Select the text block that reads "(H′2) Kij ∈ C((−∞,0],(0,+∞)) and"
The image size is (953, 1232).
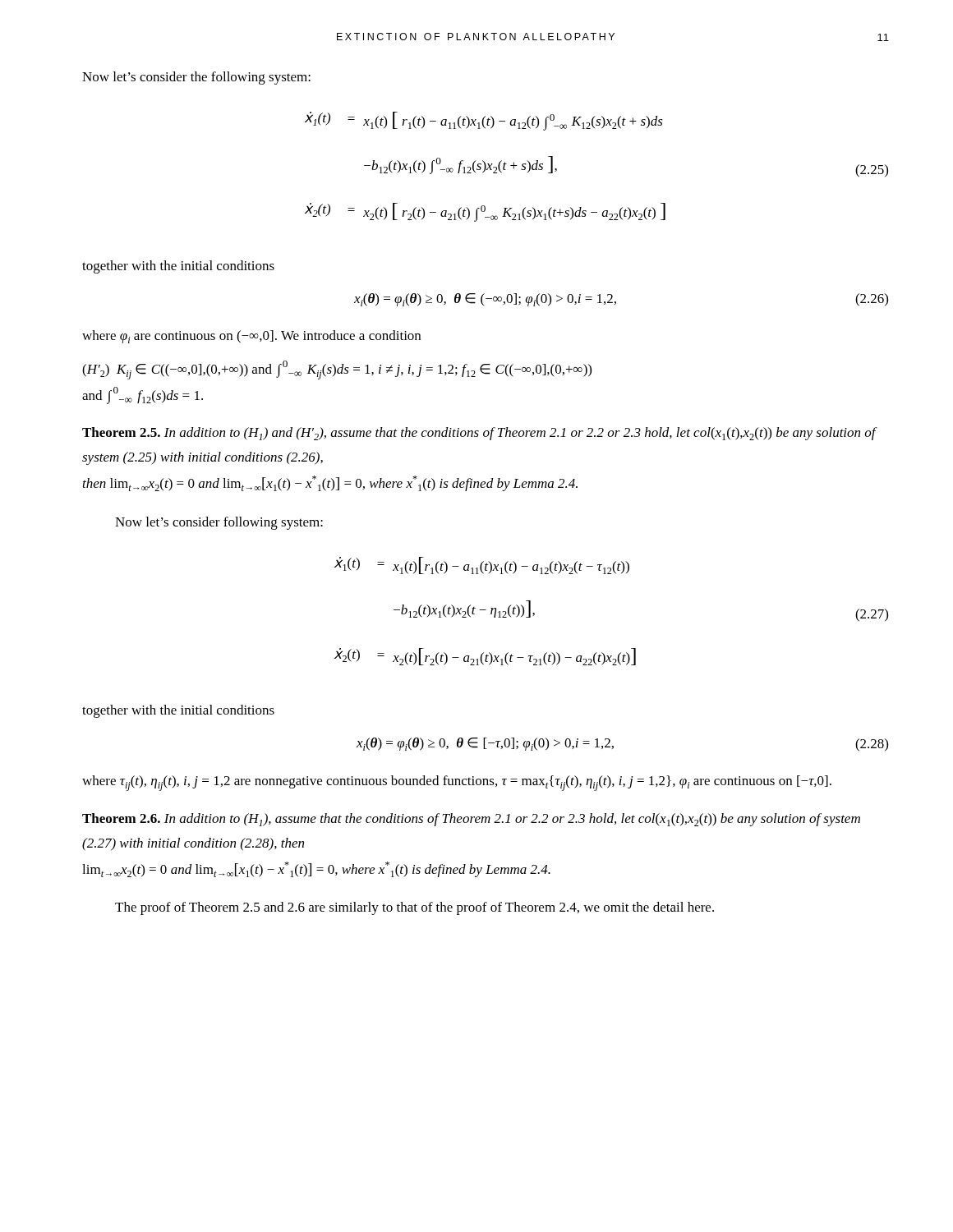(337, 384)
